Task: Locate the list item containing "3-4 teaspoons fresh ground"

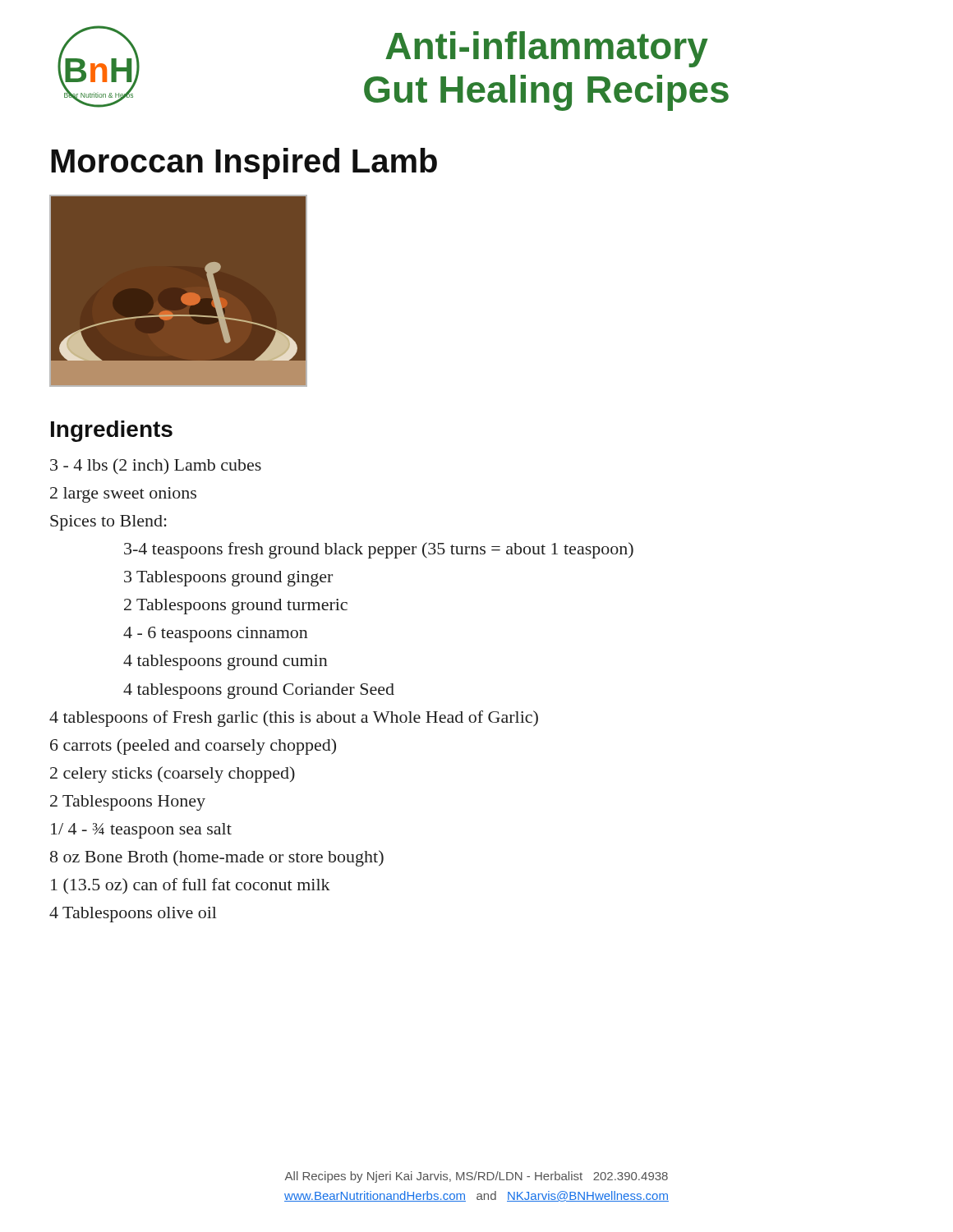Action: point(379,548)
